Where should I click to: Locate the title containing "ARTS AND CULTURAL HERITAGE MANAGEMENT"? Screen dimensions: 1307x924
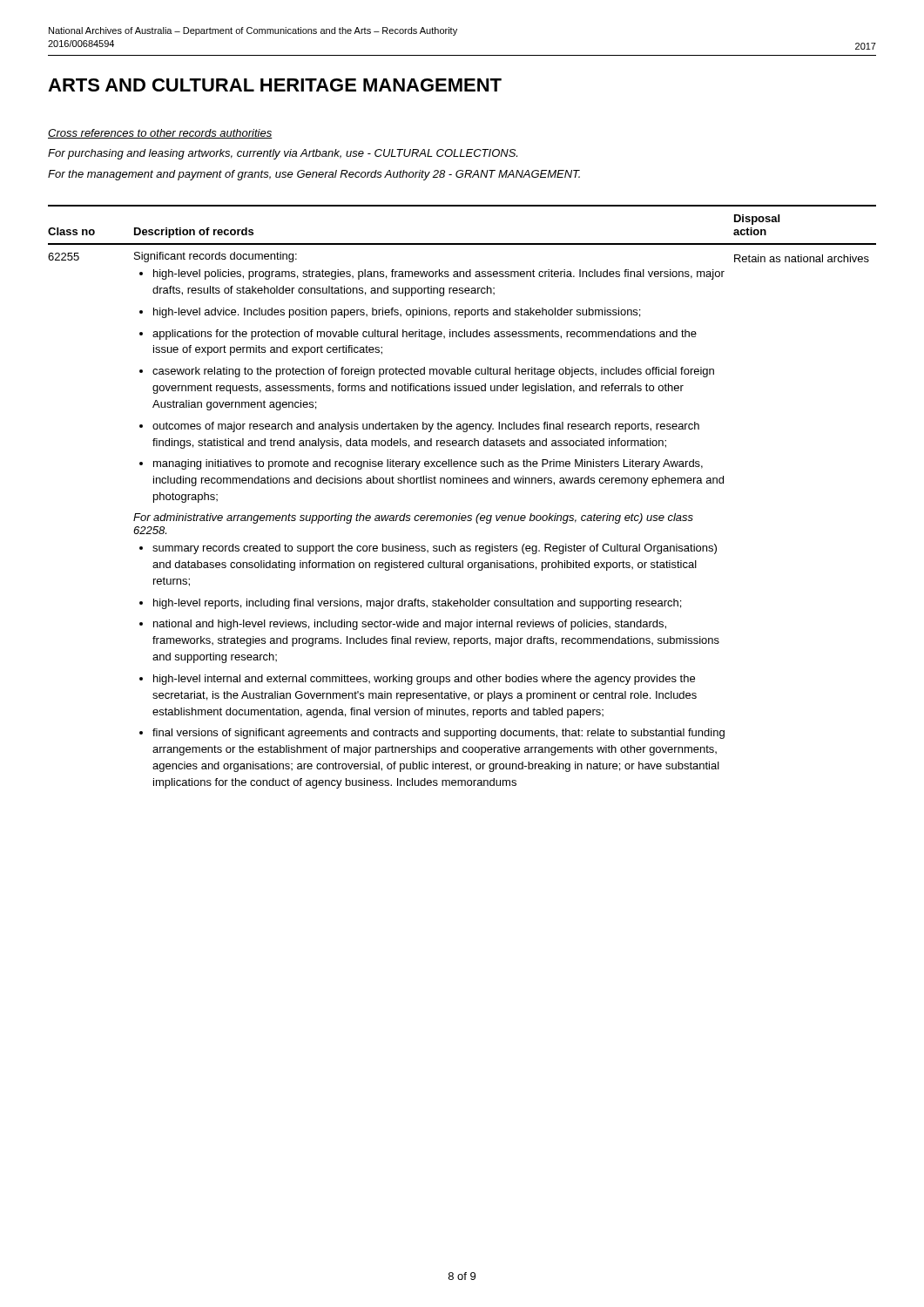tap(275, 85)
